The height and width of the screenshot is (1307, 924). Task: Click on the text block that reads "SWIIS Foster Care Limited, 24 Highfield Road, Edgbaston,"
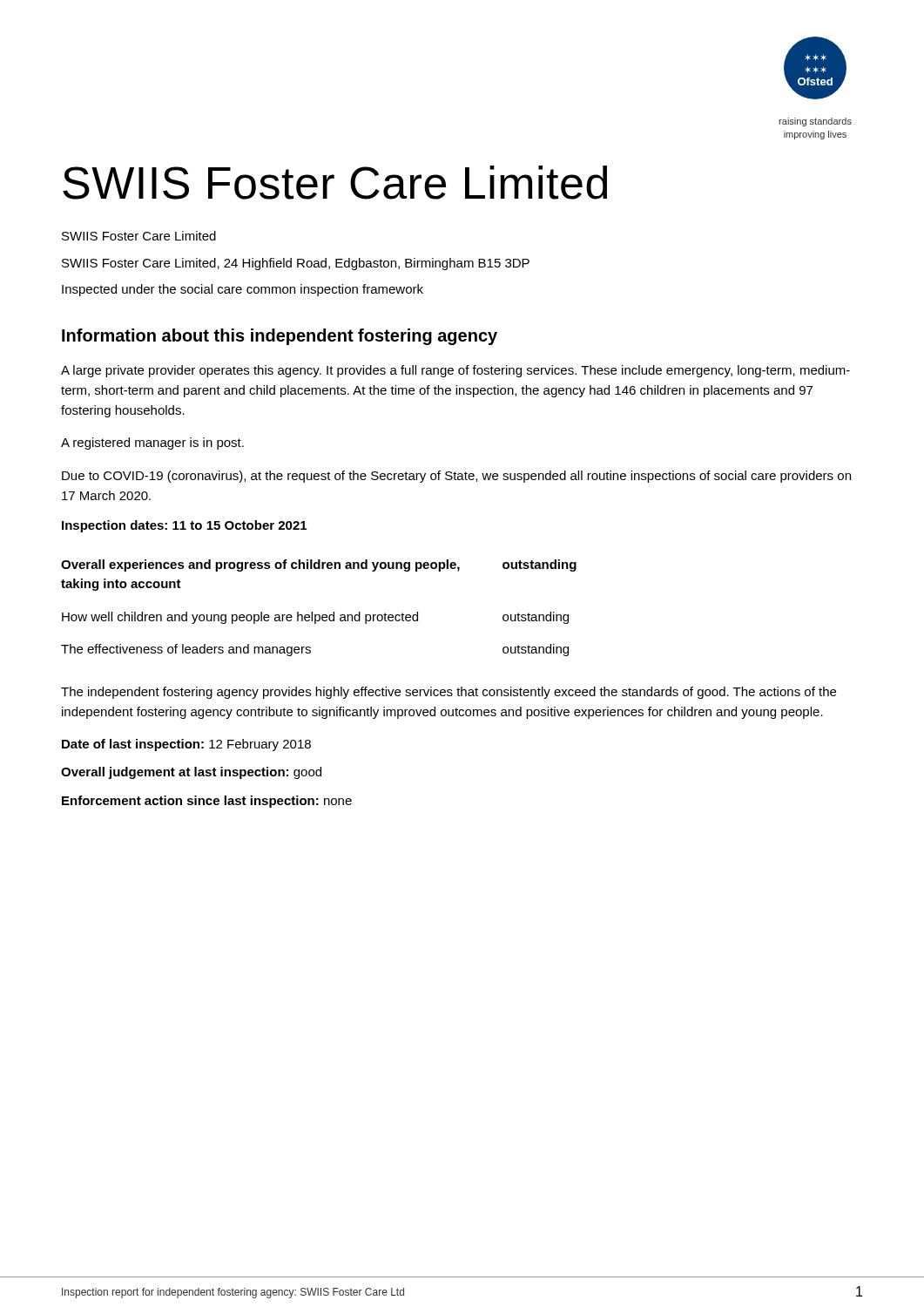point(295,262)
